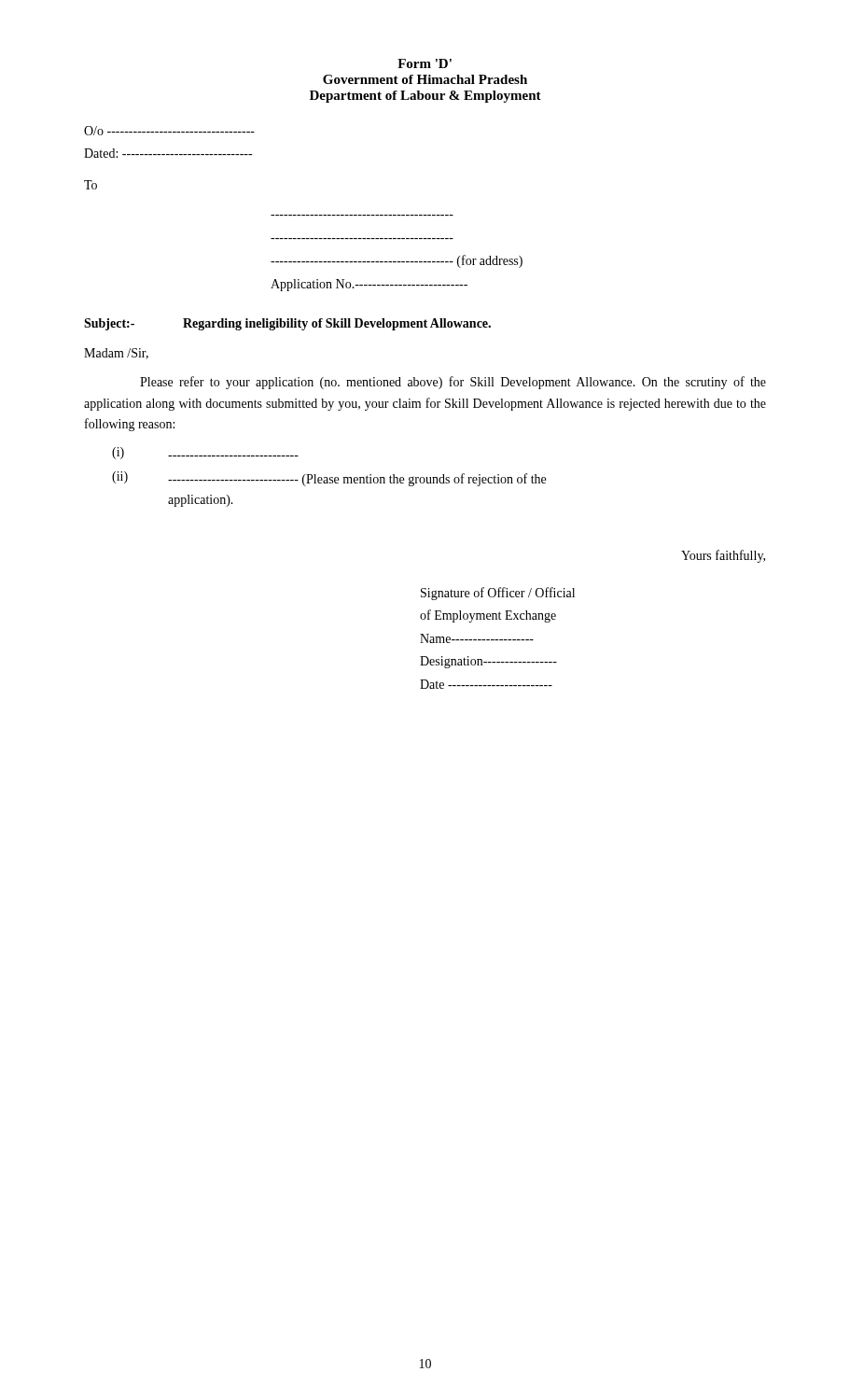Find the list item containing "(i) ------------------------------"

click(x=205, y=453)
